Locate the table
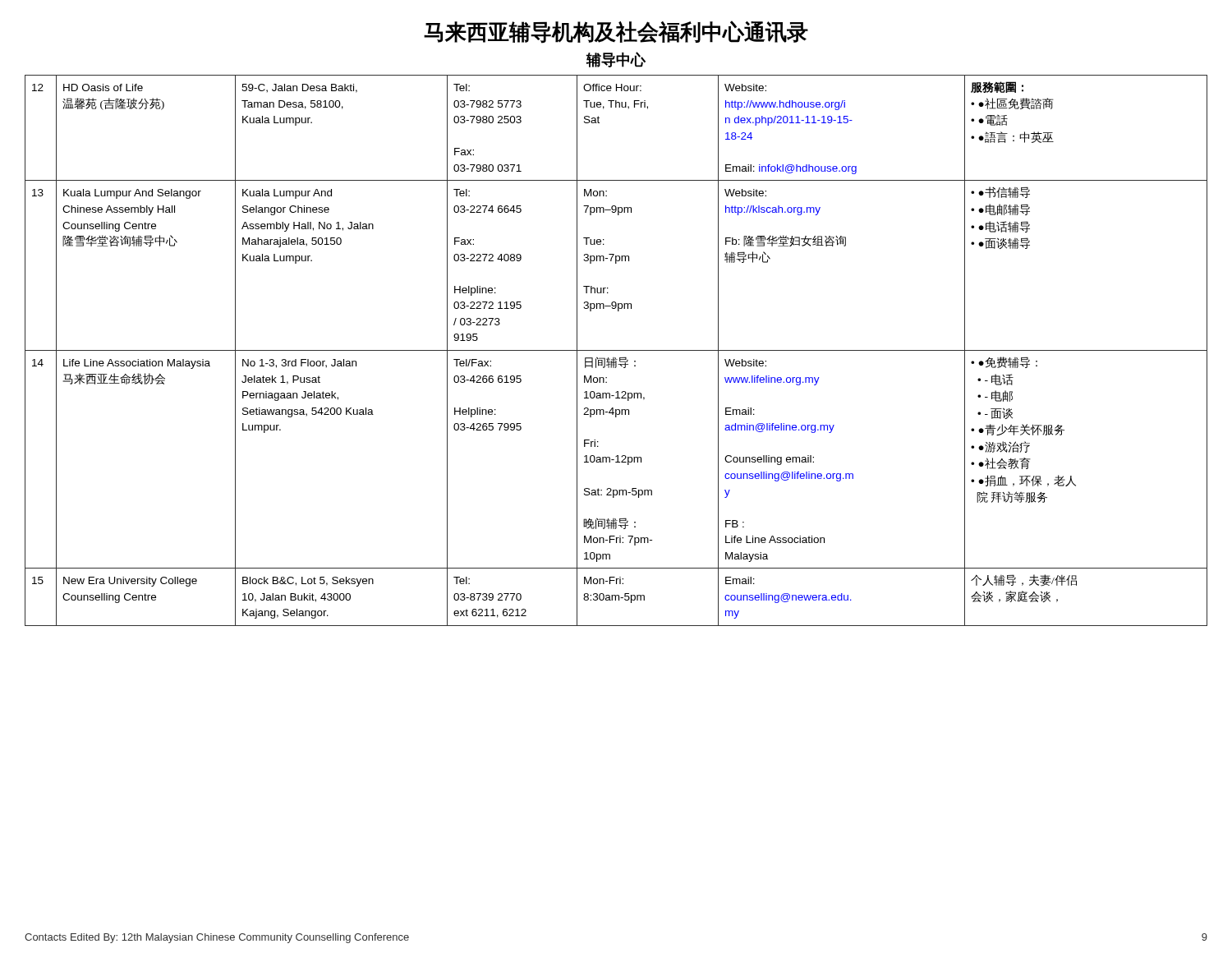This screenshot has width=1232, height=953. pos(616,350)
